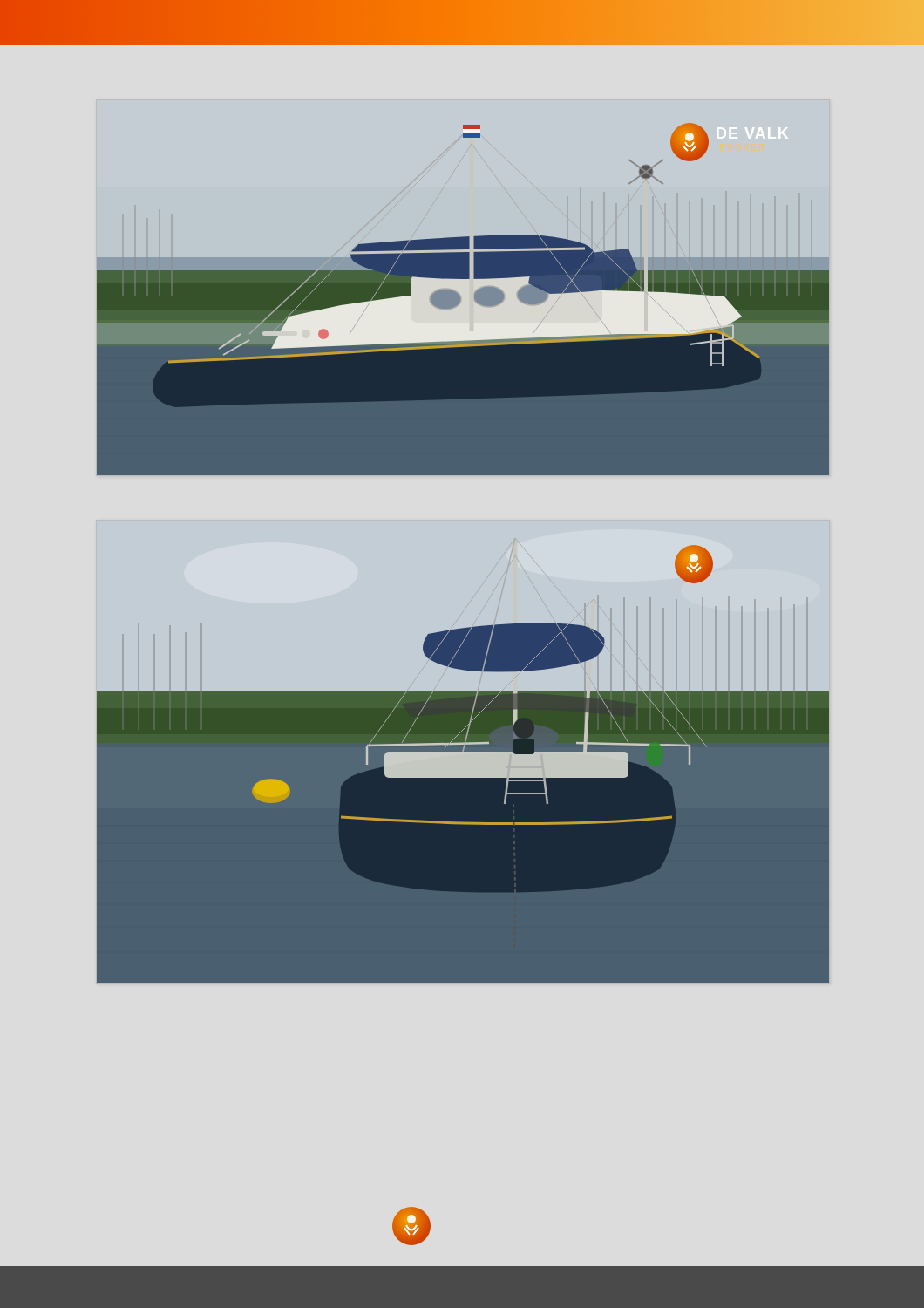
Task: Select the logo
Action: pos(418,1228)
